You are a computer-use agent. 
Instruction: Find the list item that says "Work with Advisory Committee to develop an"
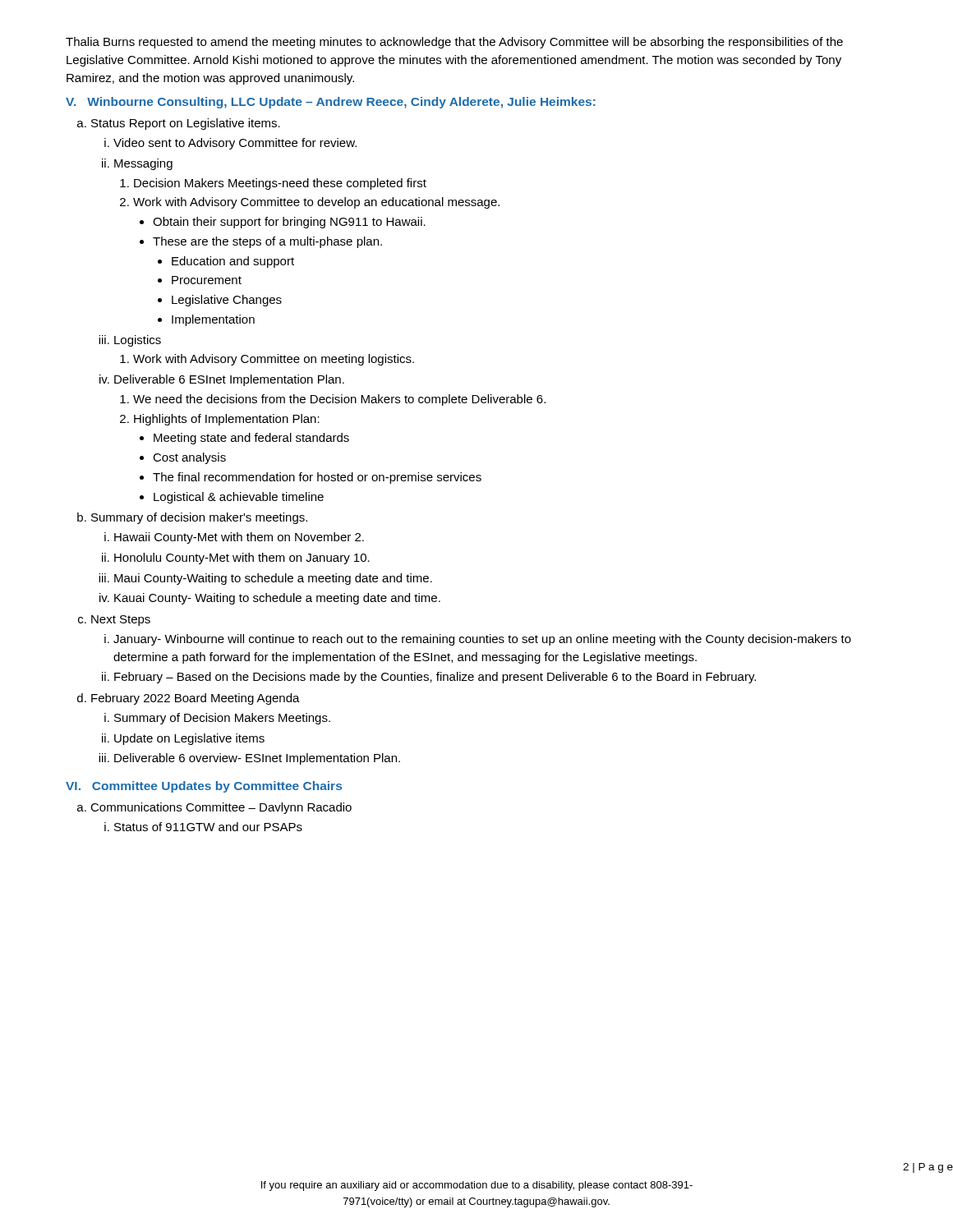[316, 203]
